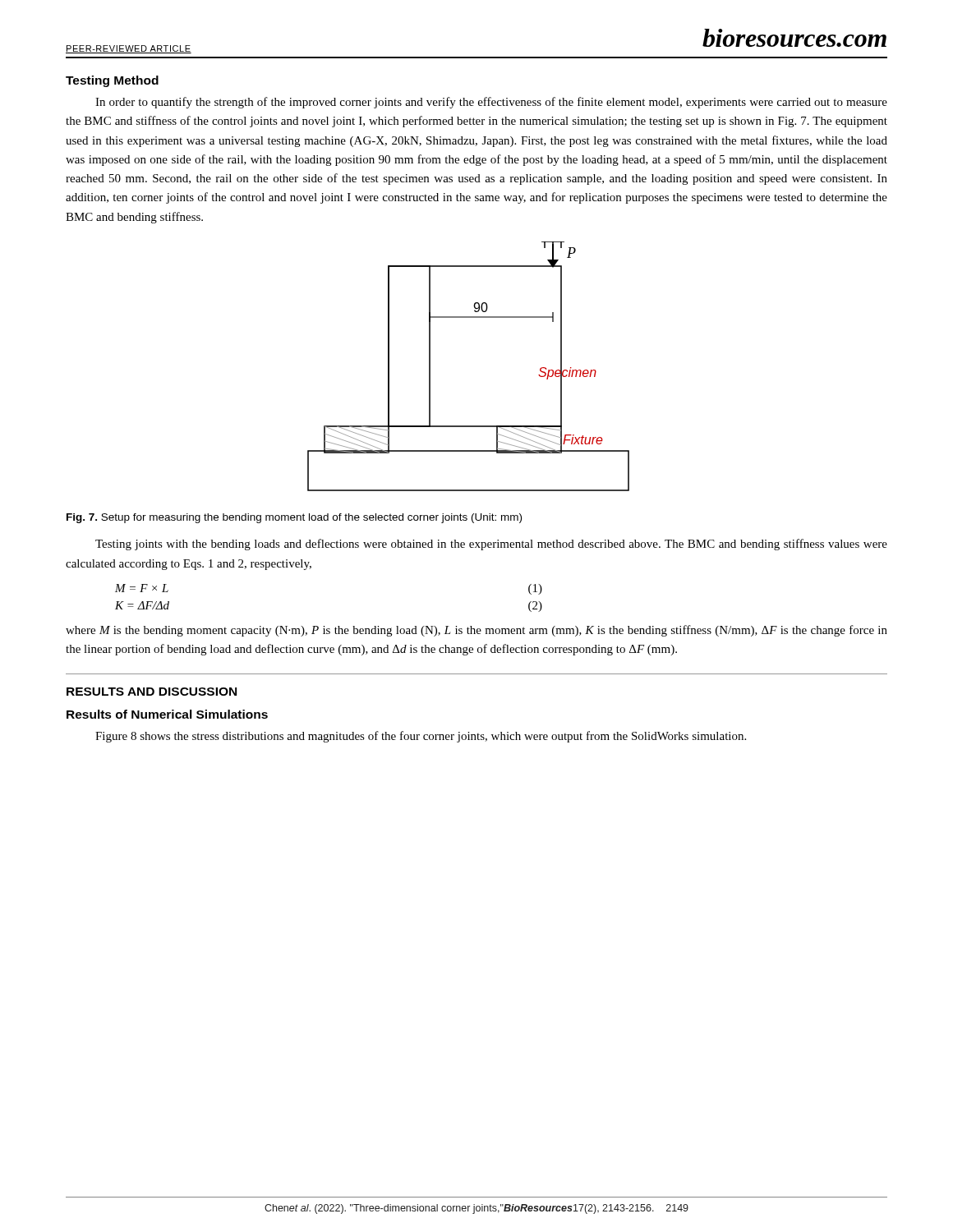This screenshot has width=953, height=1232.
Task: Click on the text block containing "Figure 8 shows the stress"
Action: pos(476,737)
